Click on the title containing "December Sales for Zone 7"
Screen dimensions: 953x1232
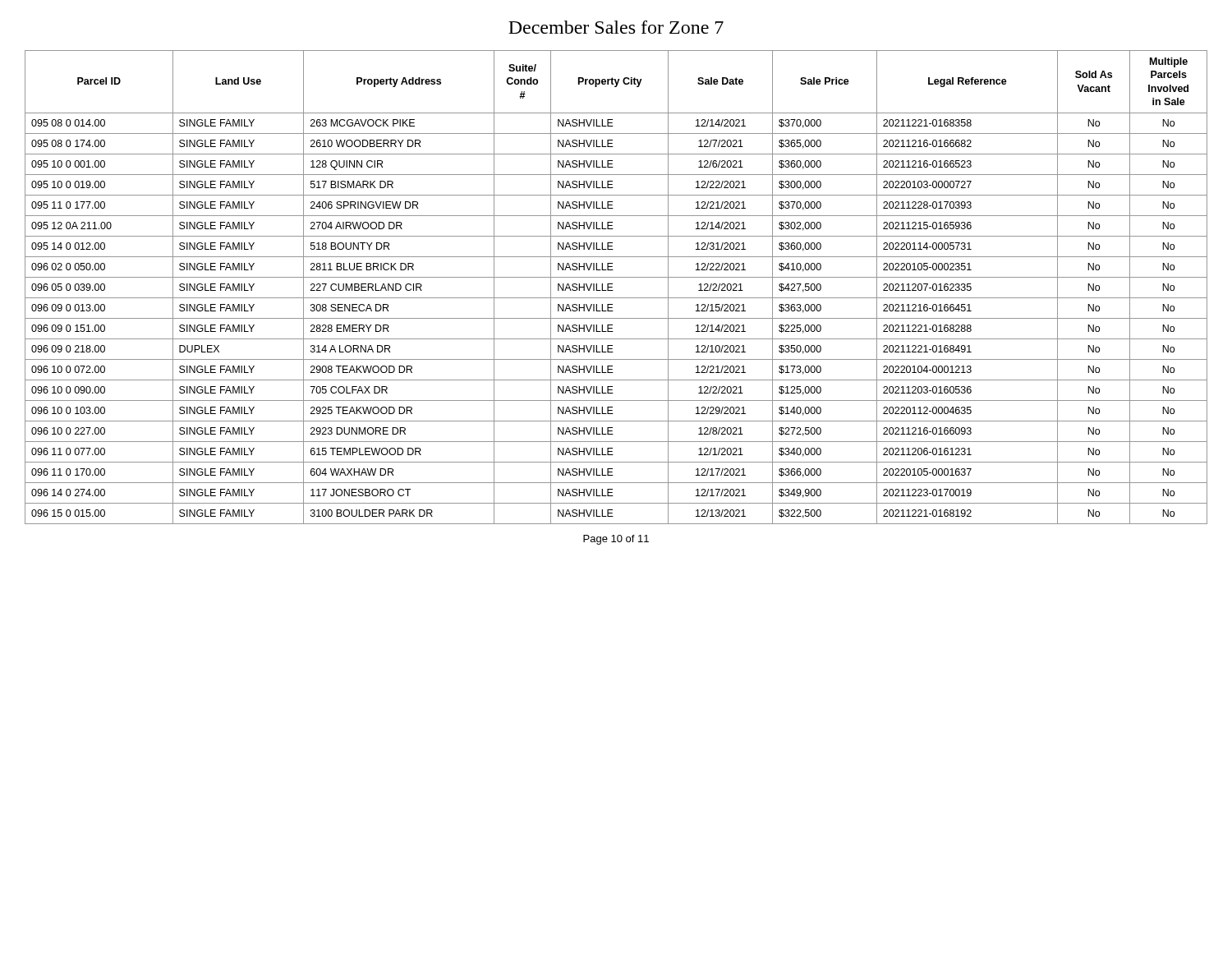click(616, 27)
